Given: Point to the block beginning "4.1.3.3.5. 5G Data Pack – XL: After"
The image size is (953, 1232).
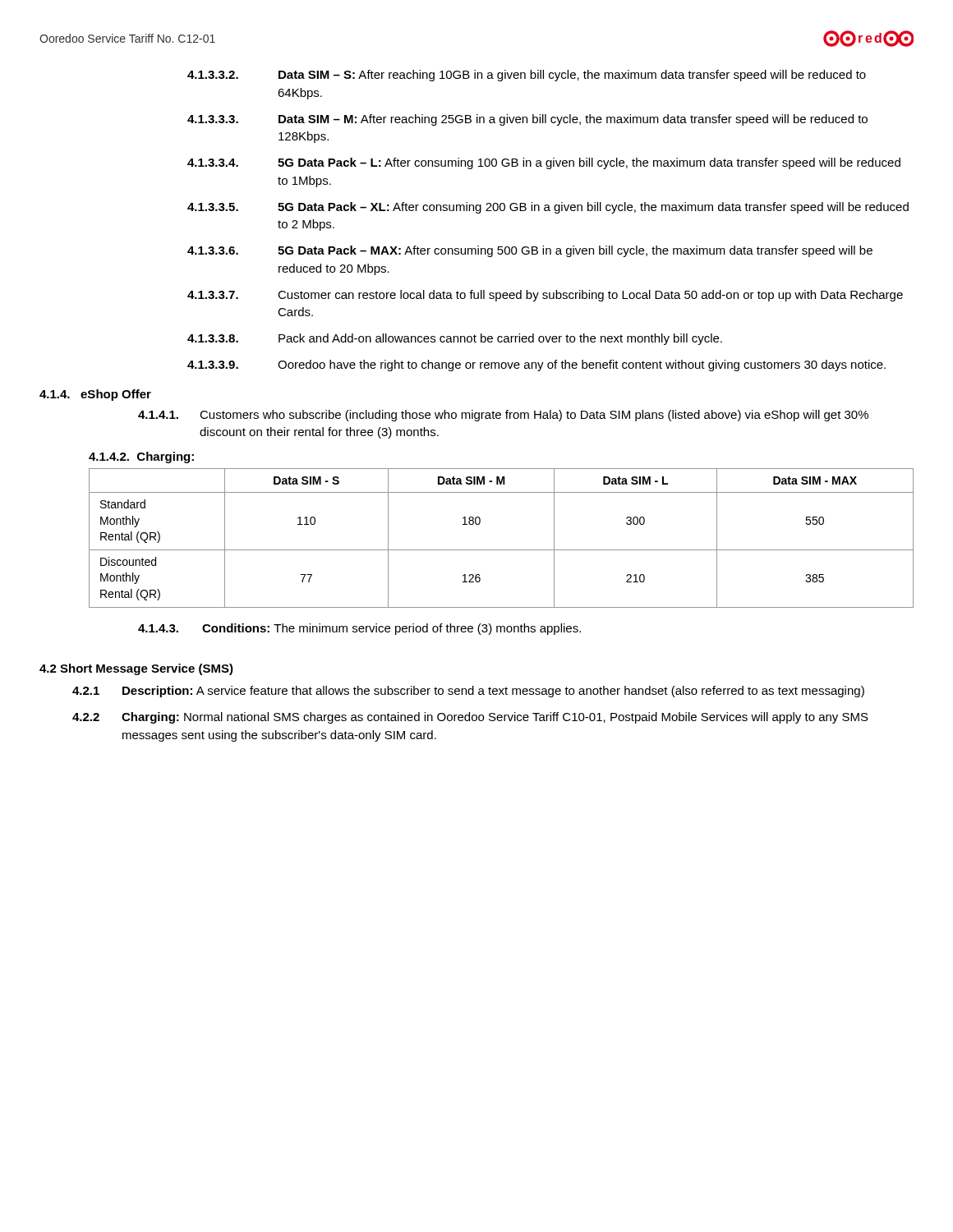Looking at the screenshot, I should tap(550, 215).
